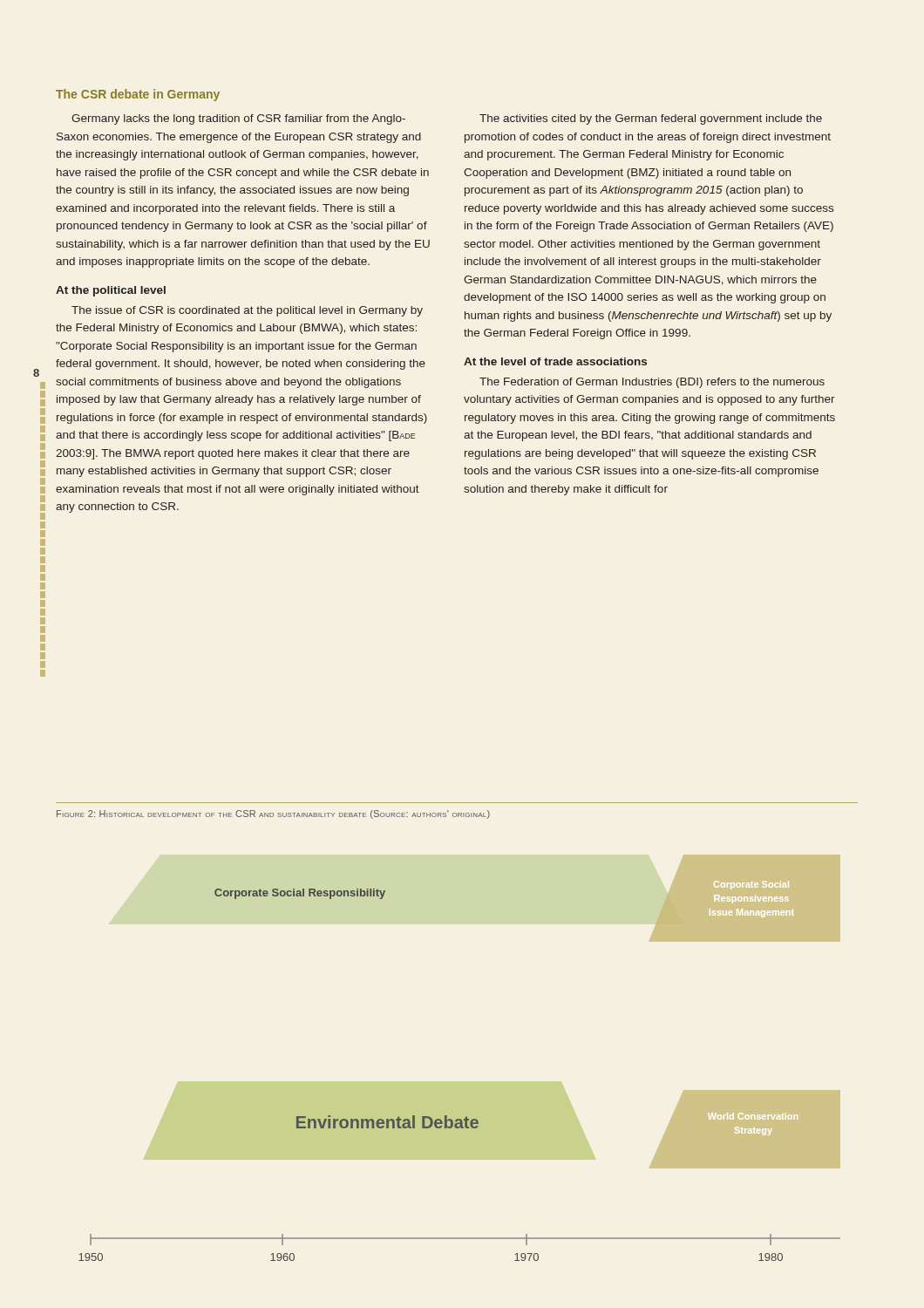Find the text starting "Germany lacks the"
This screenshot has height=1308, width=924.
(x=243, y=190)
